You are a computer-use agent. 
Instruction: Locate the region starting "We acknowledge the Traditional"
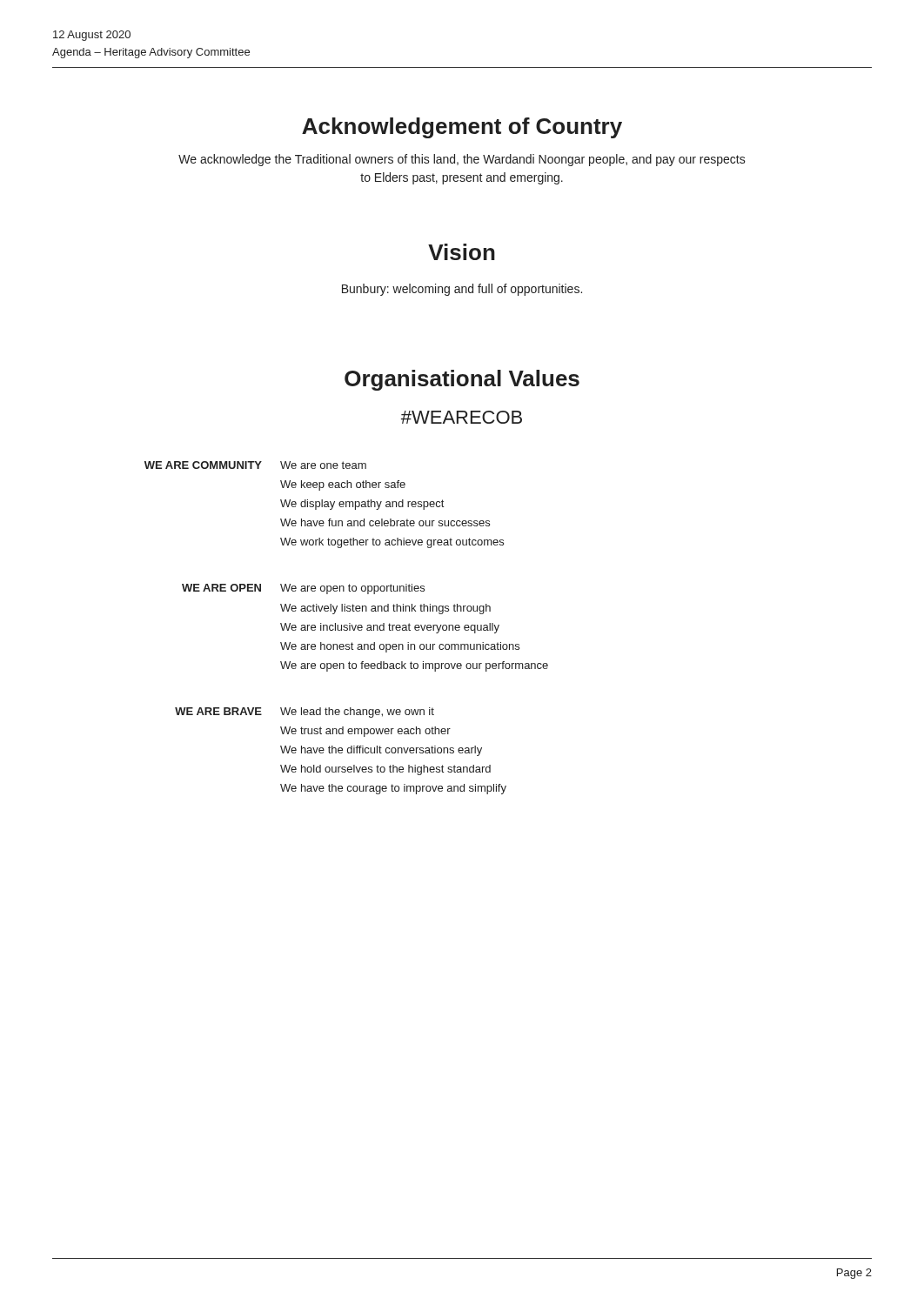pyautogui.click(x=462, y=168)
